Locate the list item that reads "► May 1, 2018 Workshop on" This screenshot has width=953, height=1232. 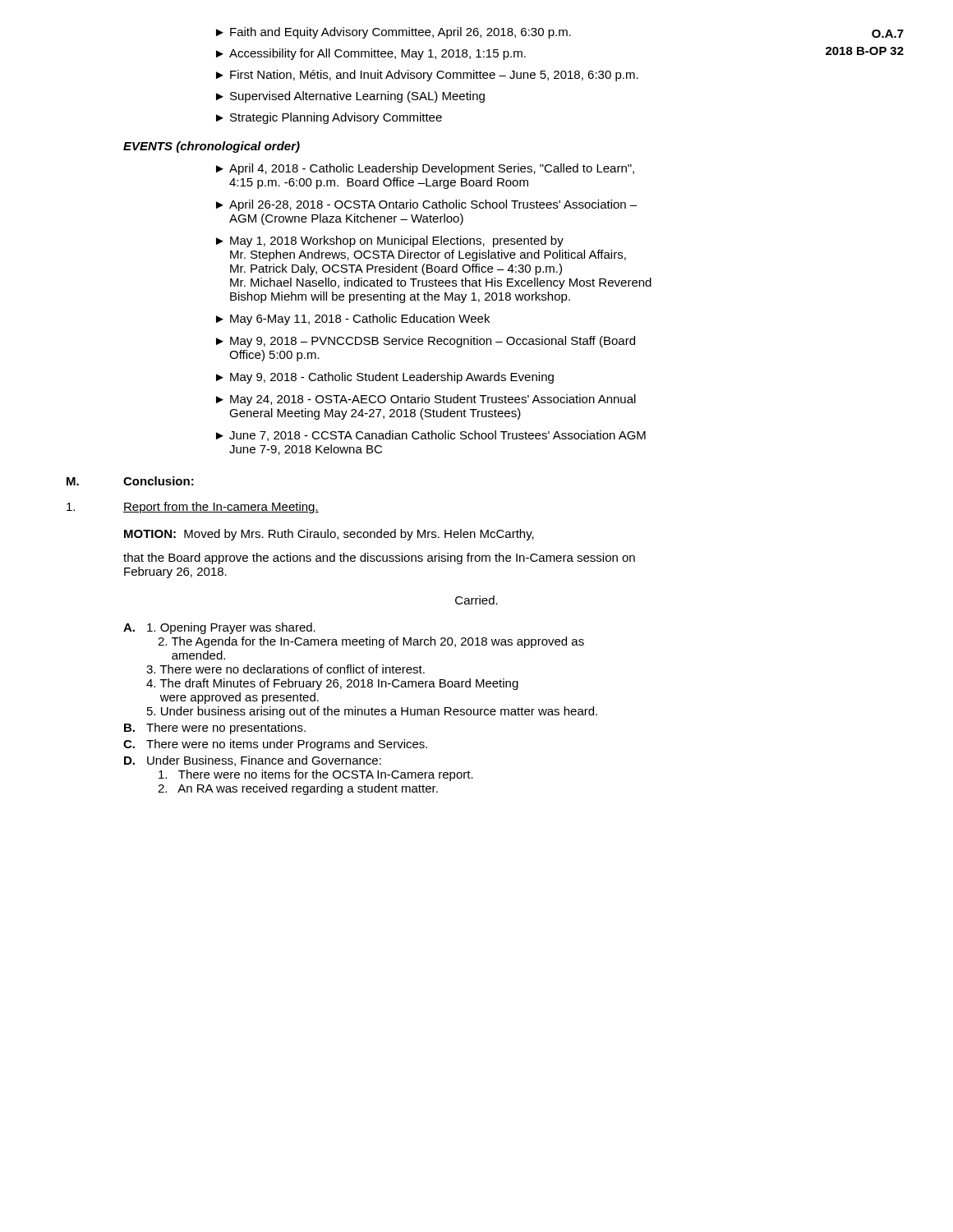coord(433,268)
